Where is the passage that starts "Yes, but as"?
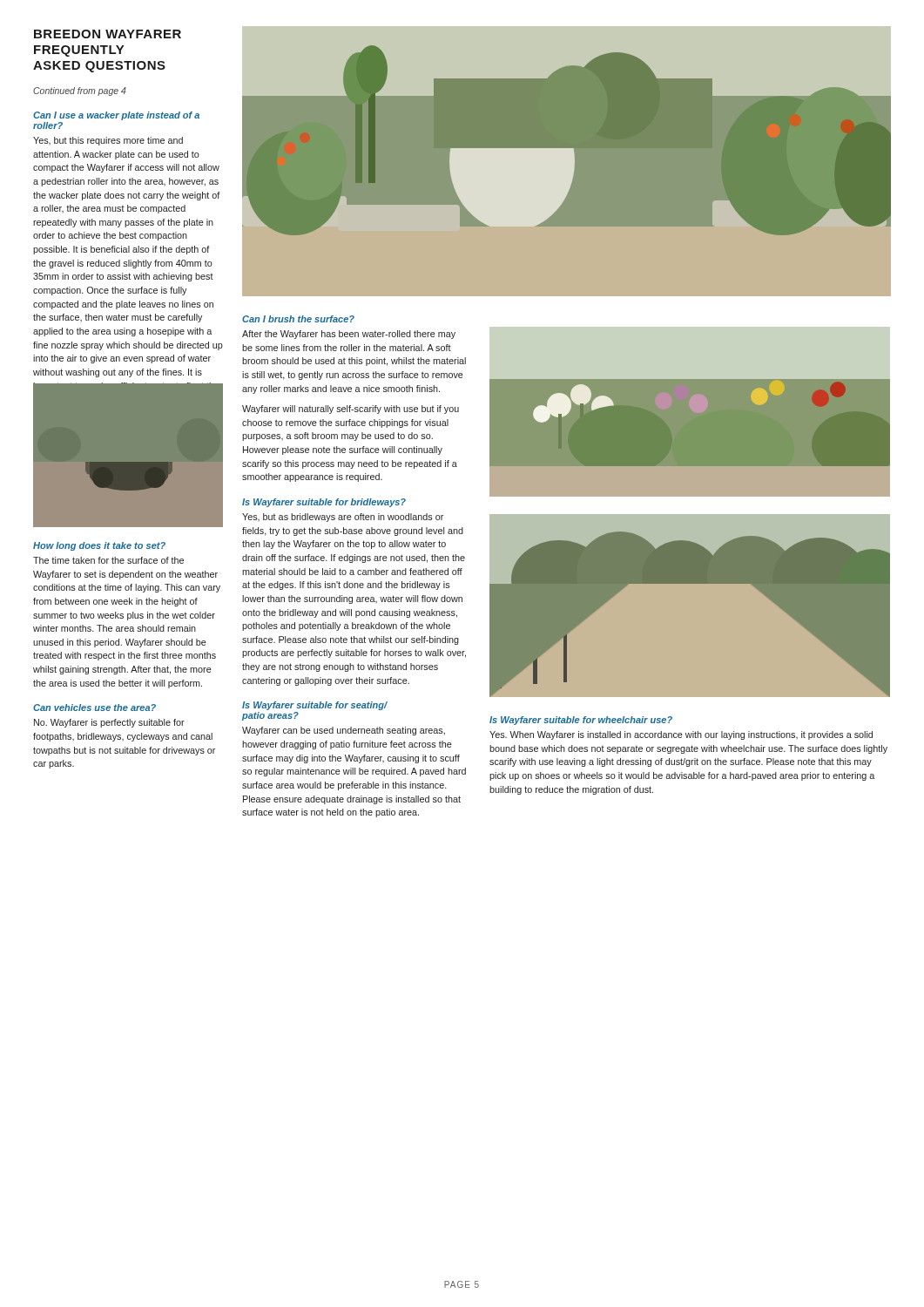924x1307 pixels. [x=355, y=599]
